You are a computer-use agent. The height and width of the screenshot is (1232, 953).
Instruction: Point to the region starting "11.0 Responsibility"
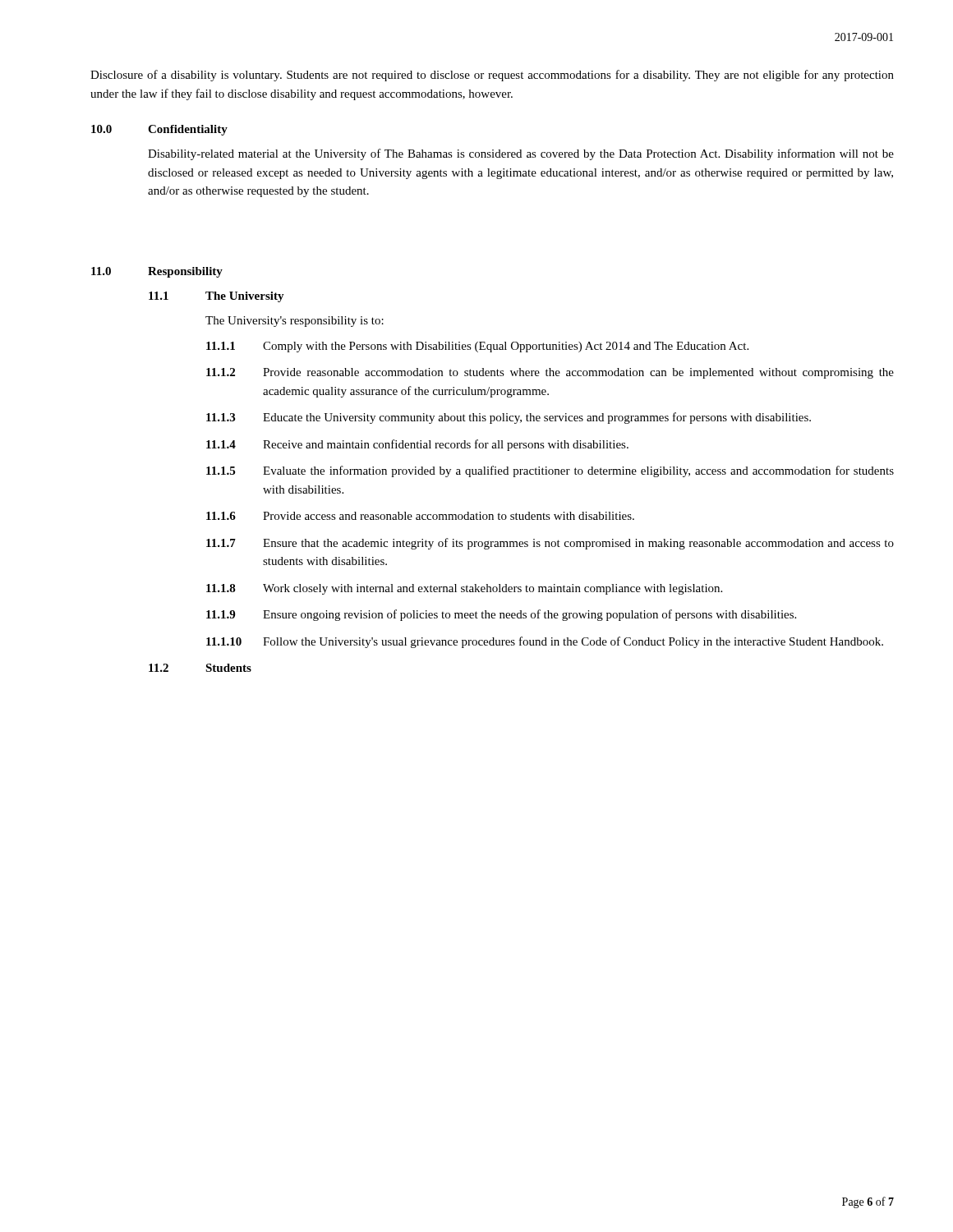coord(156,271)
